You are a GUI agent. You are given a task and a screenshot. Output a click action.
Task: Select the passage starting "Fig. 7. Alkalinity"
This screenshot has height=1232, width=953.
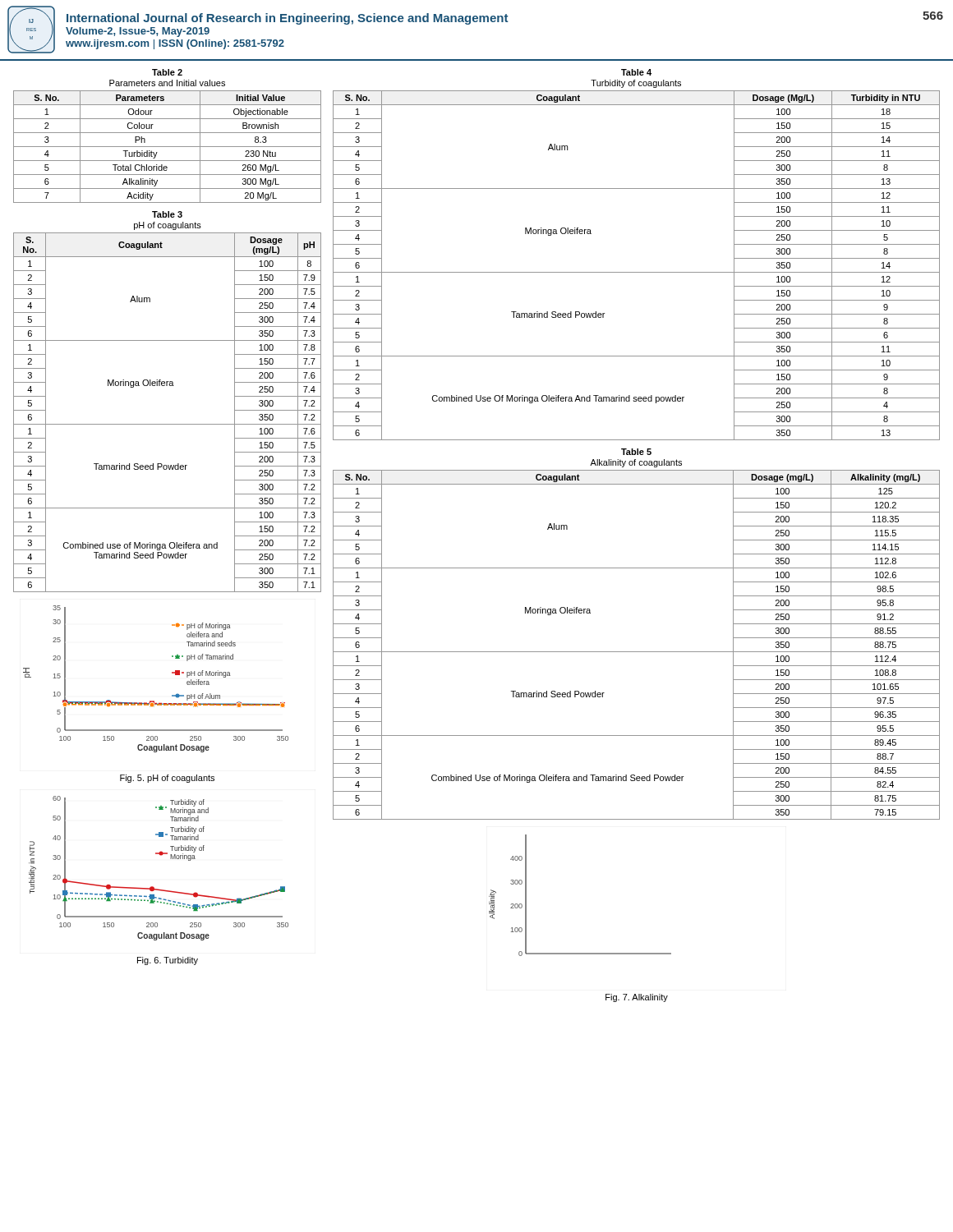(x=636, y=997)
